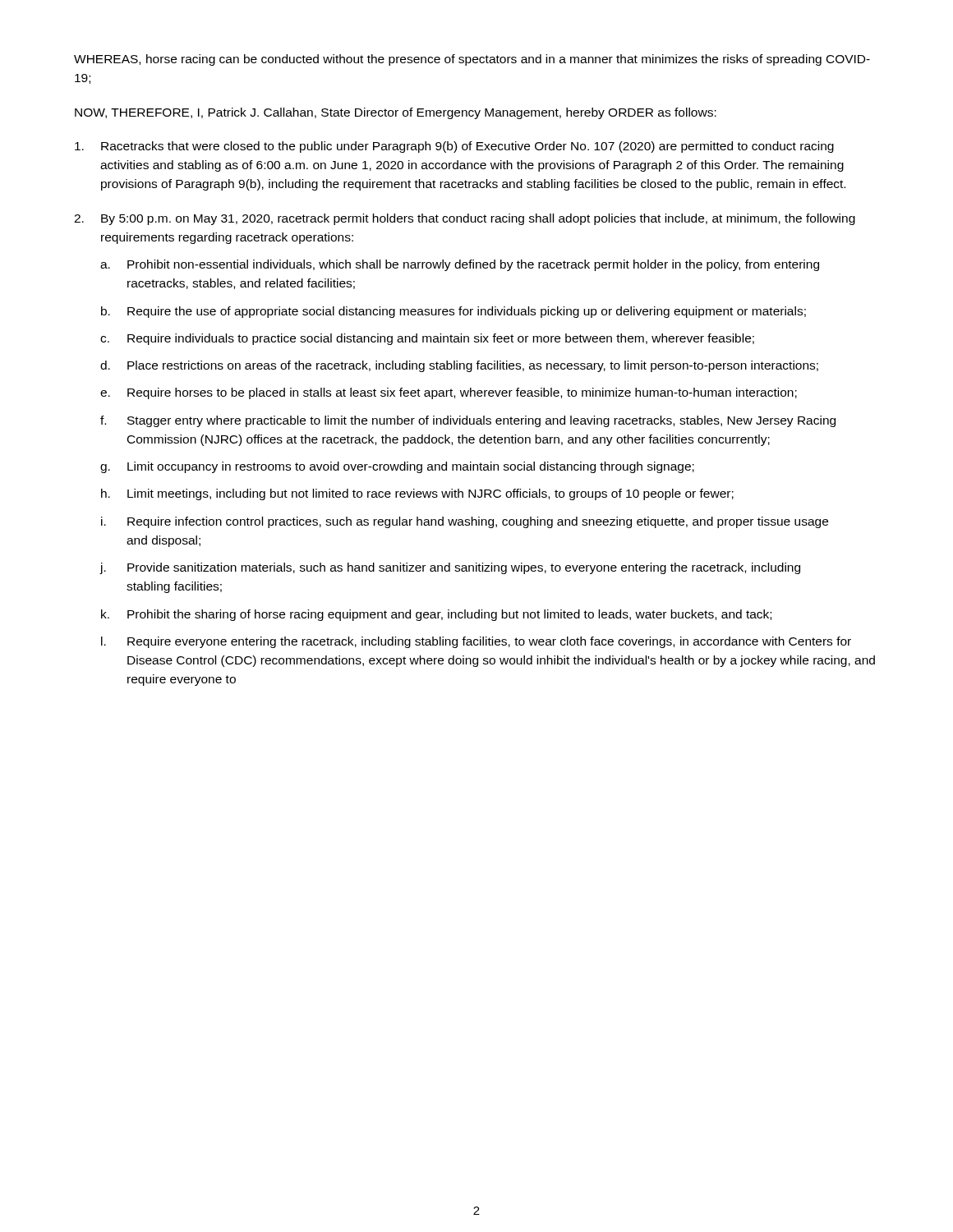Locate the block starting "Racetracks that were closed to the"

(476, 165)
